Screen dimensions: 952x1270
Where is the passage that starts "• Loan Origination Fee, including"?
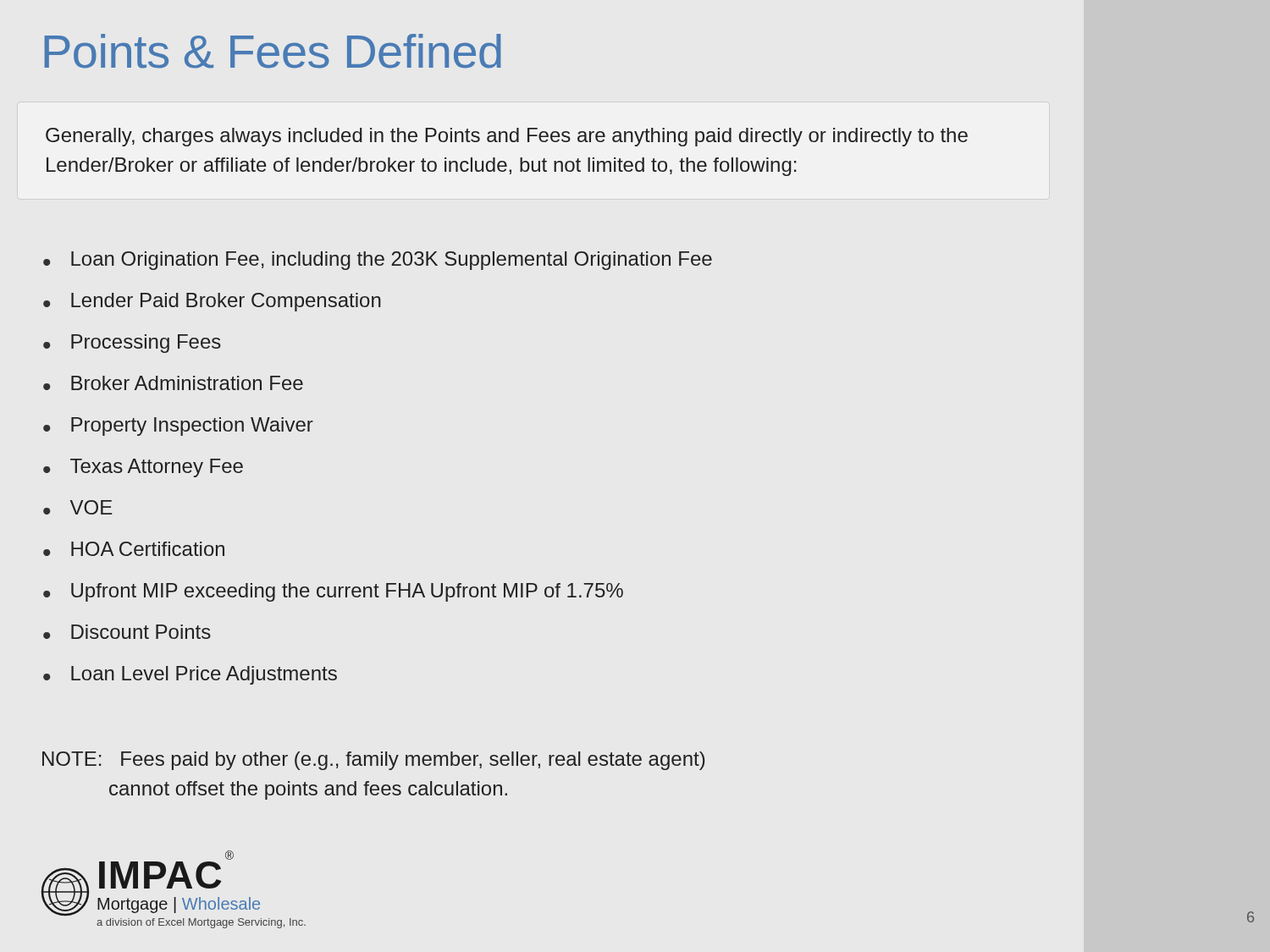(377, 262)
